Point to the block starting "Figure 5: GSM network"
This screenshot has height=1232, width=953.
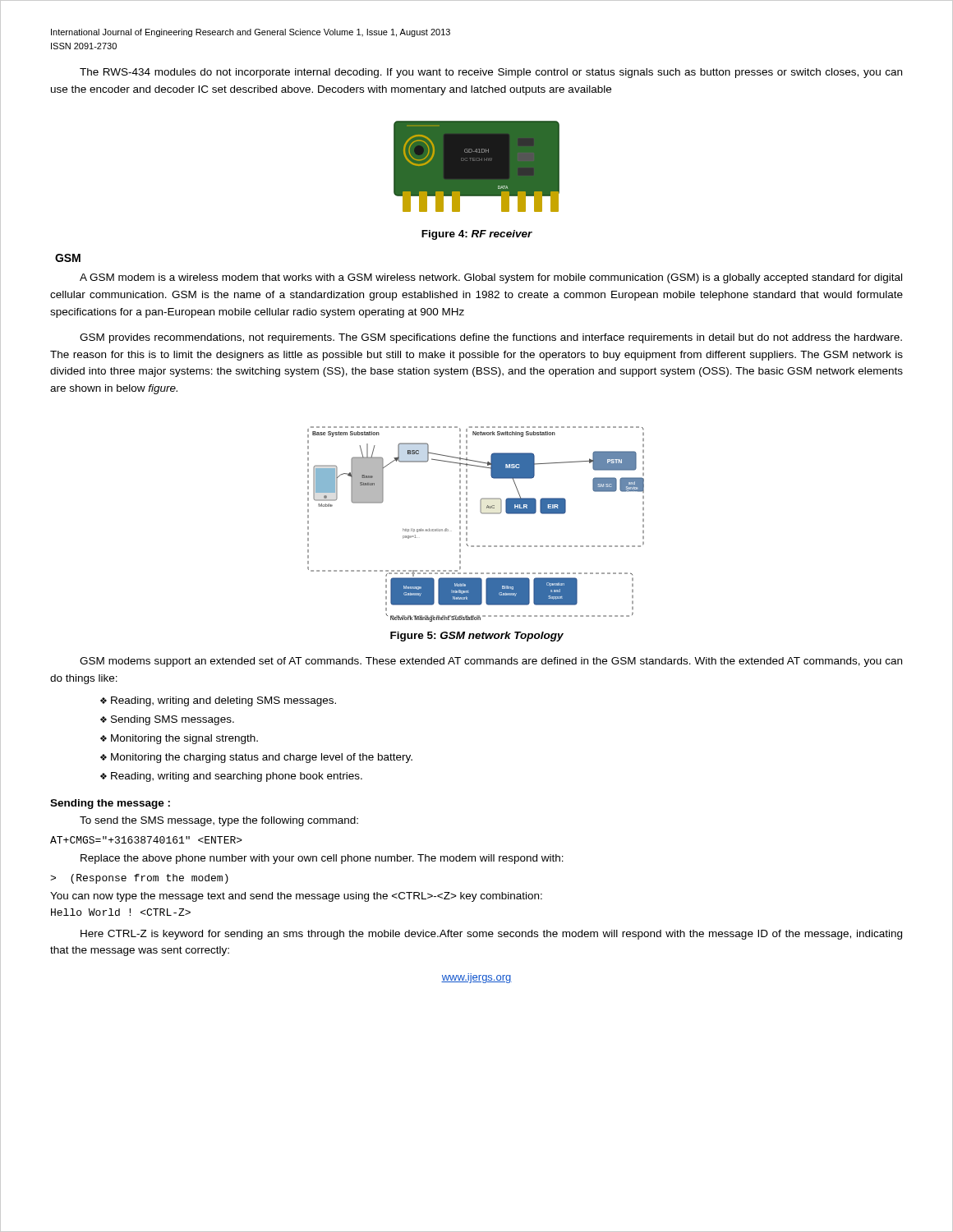tap(476, 636)
